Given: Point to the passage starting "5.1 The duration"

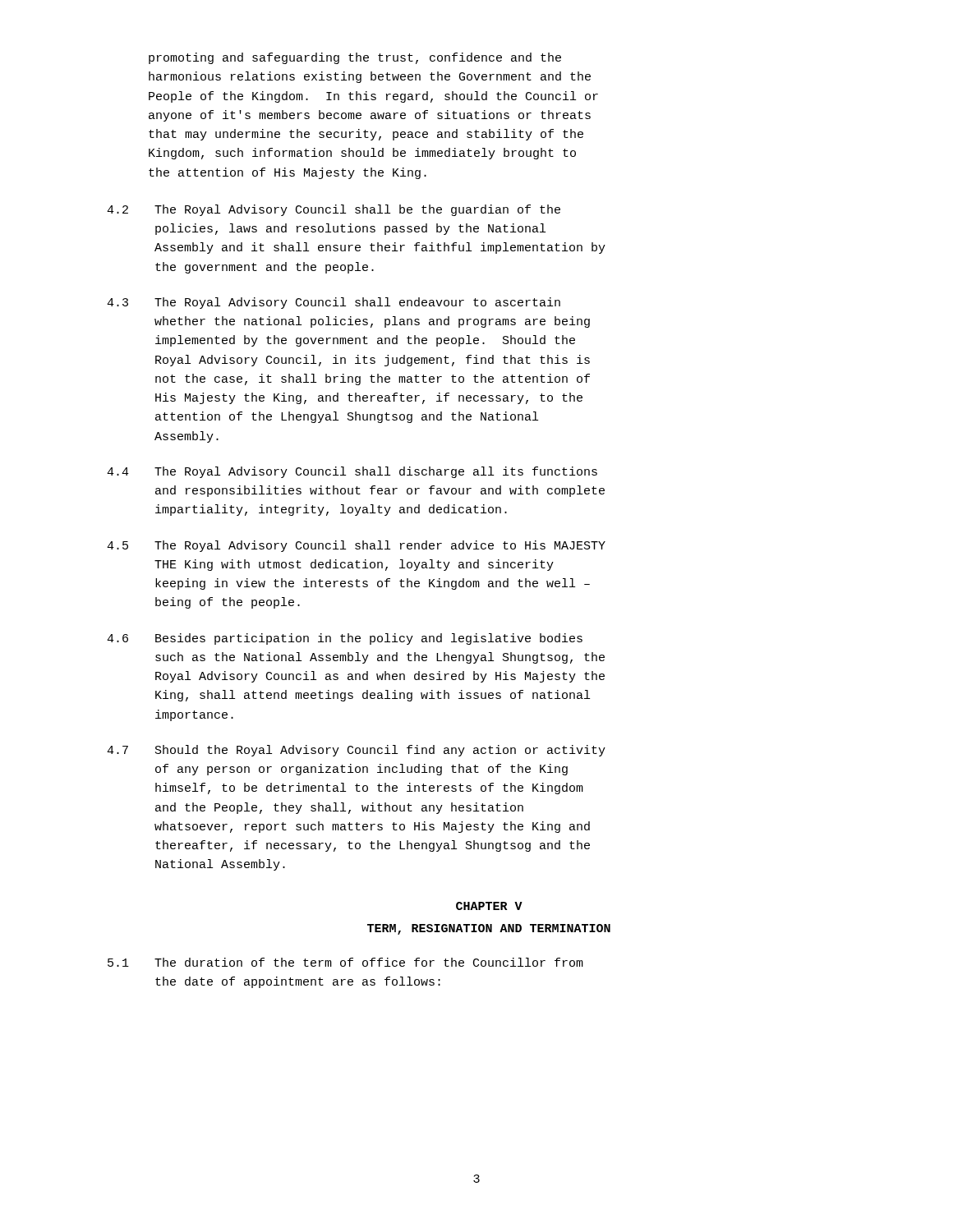Looking at the screenshot, I should (489, 973).
